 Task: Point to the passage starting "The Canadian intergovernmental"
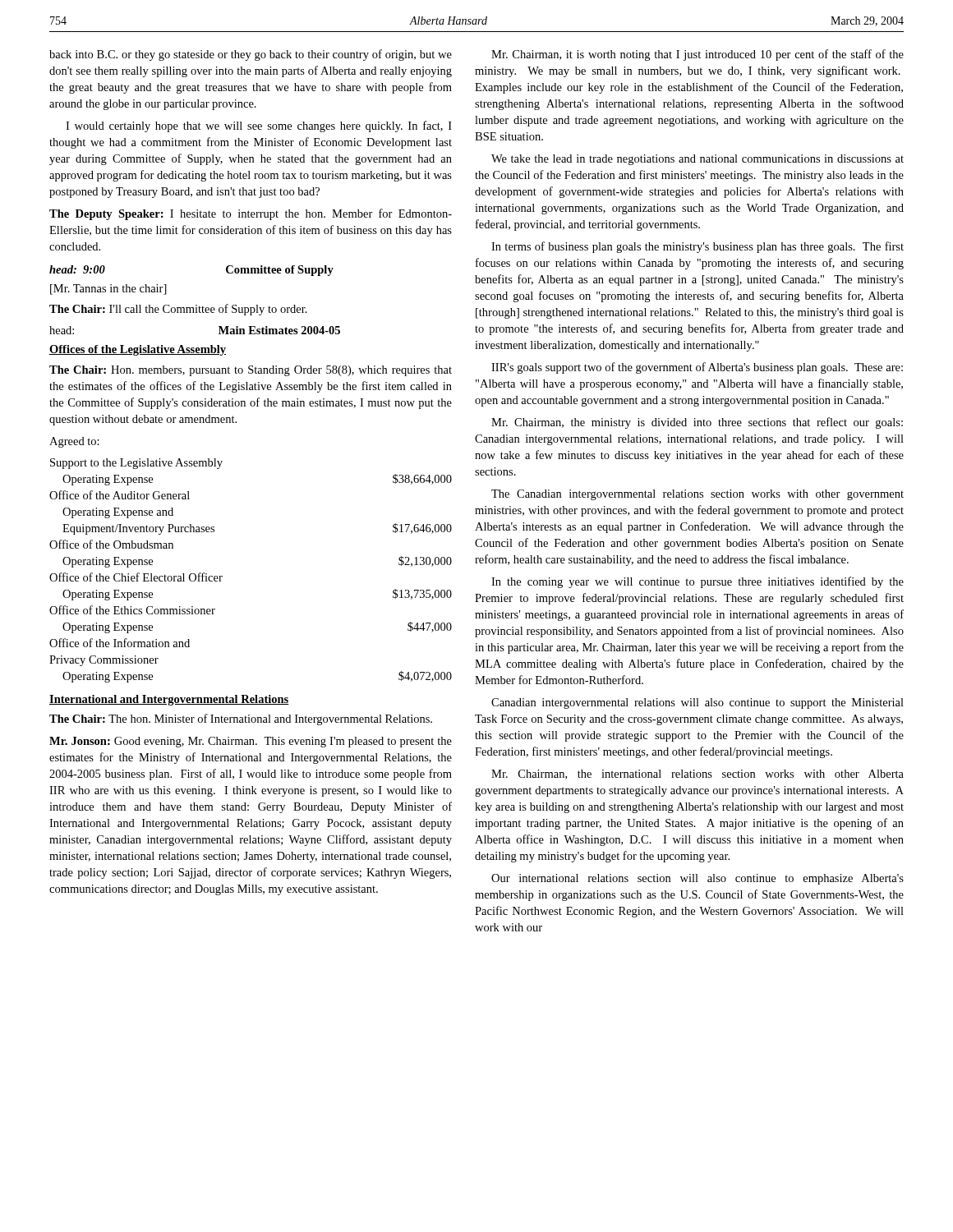689,526
